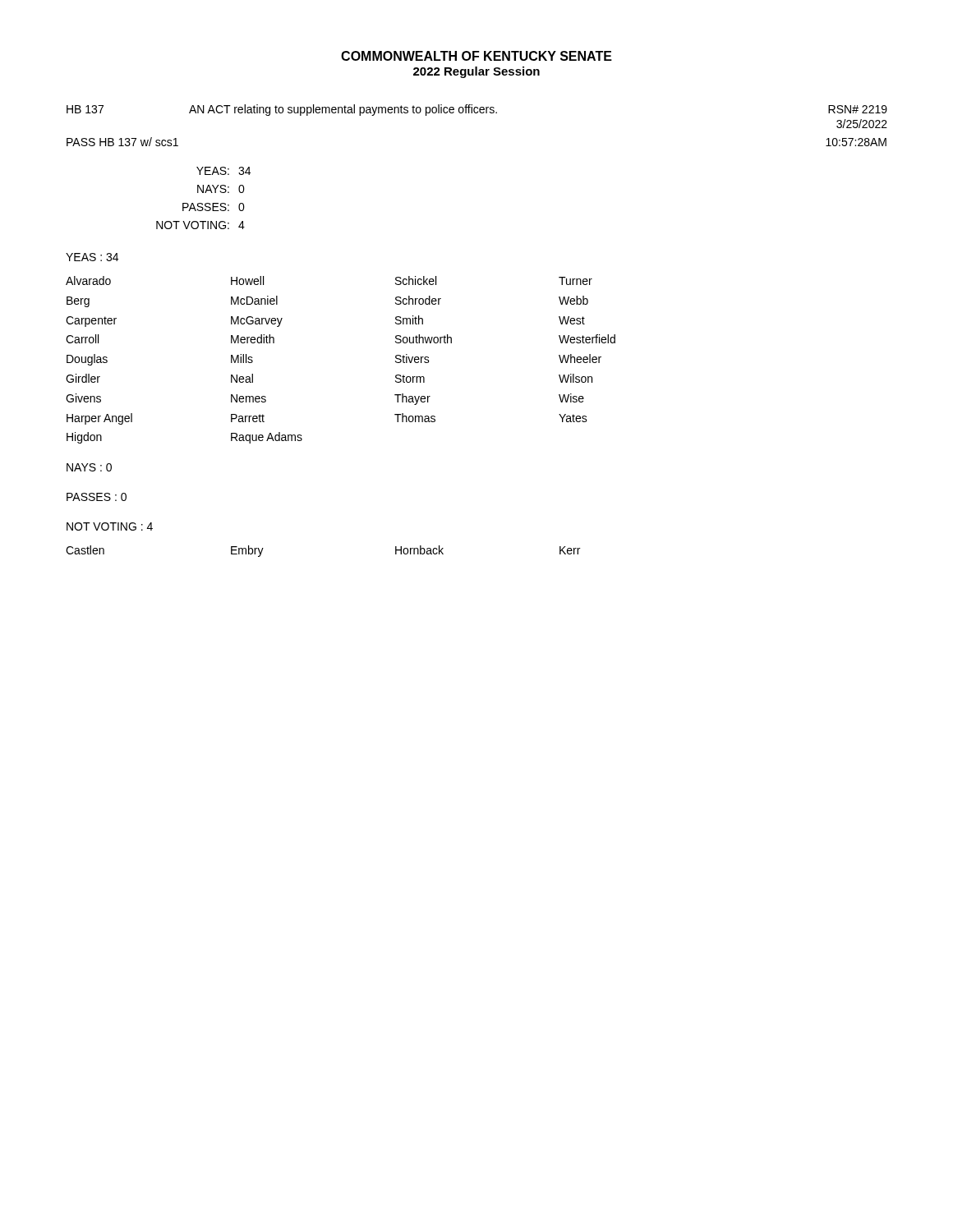Navigate to the block starting "PASSES : 0"

click(x=96, y=497)
